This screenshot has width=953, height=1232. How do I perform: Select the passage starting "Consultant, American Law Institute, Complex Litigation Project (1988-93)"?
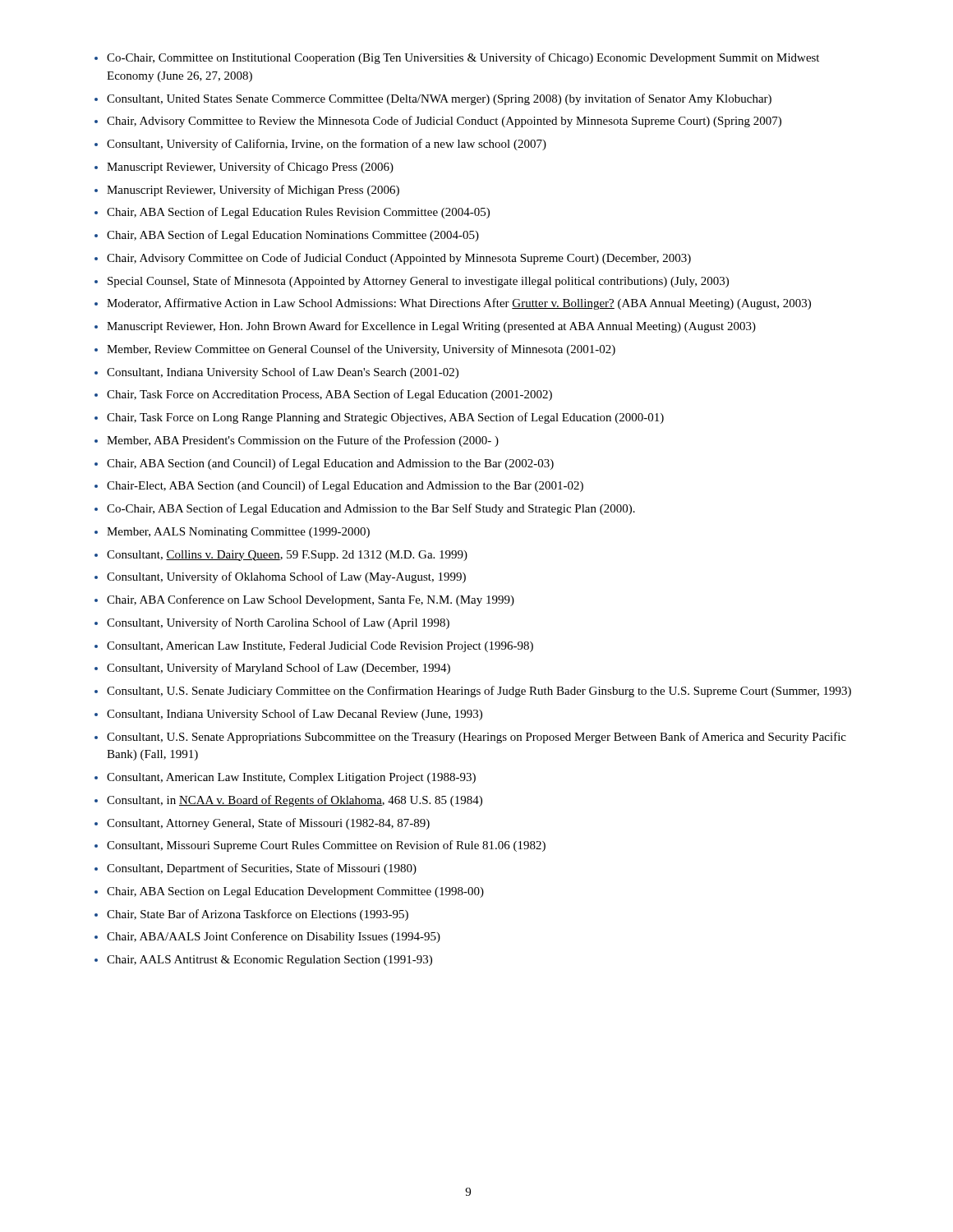[x=291, y=777]
